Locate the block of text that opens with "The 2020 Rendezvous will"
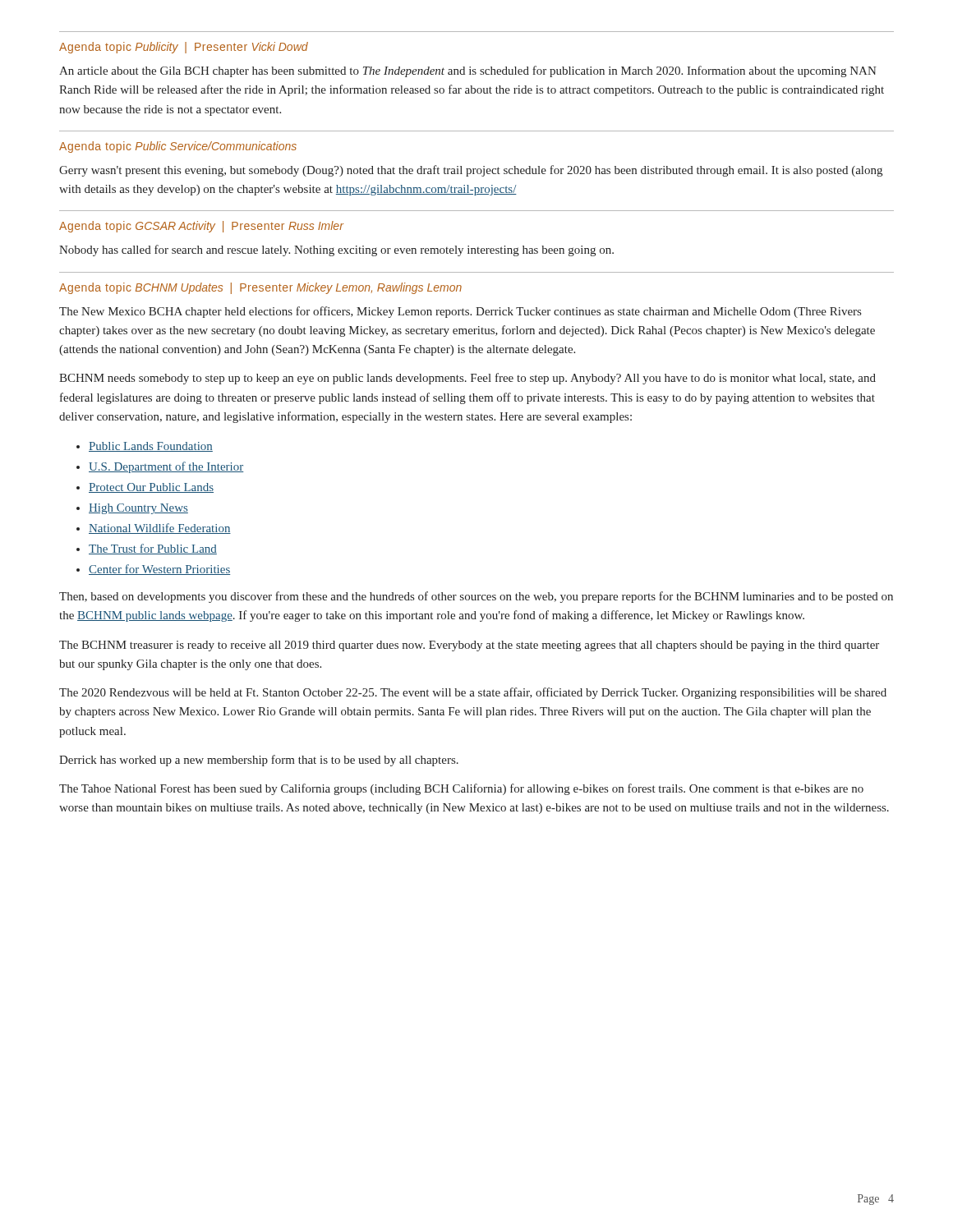 click(x=473, y=711)
